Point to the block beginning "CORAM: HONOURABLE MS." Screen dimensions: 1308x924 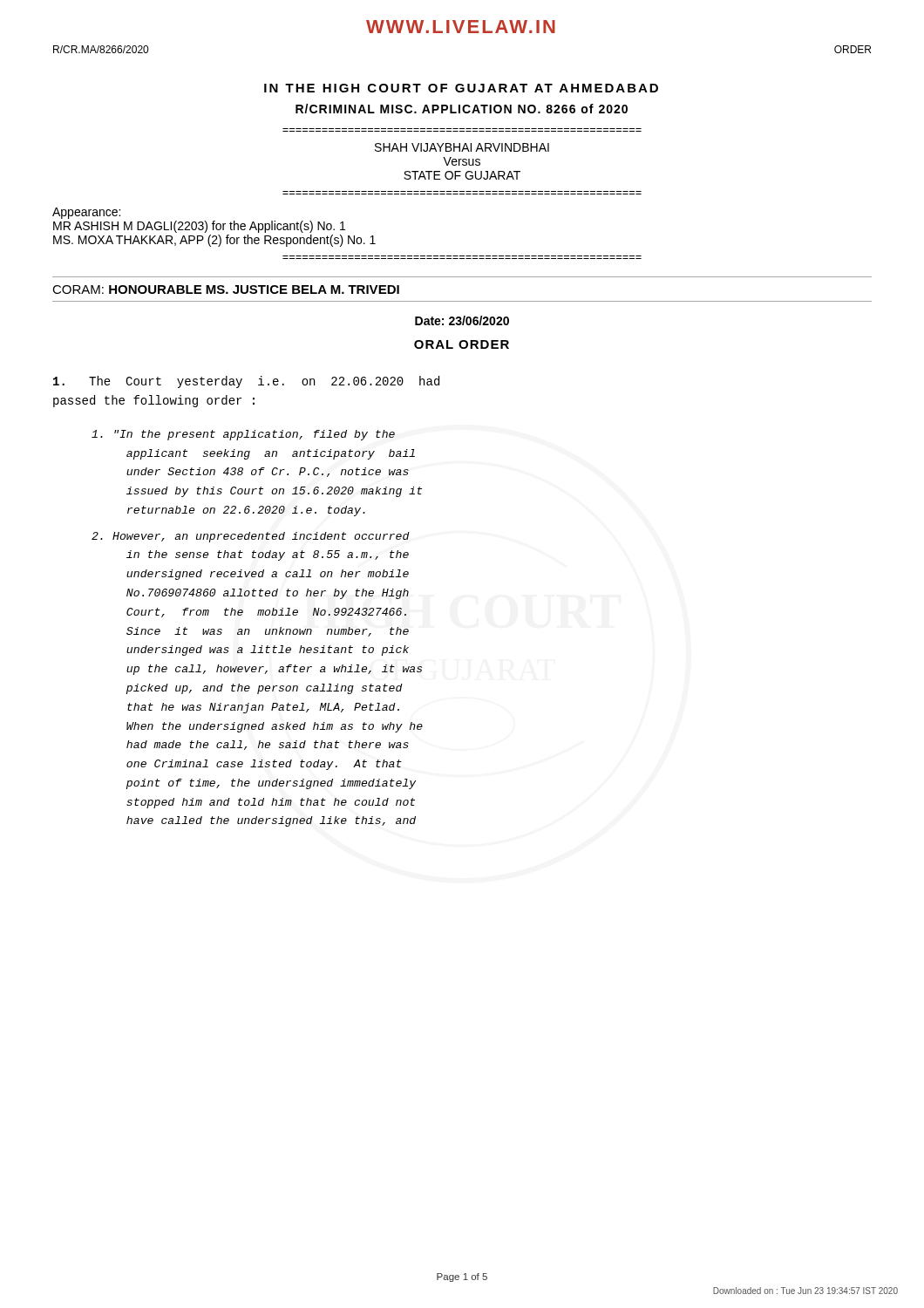click(x=226, y=289)
